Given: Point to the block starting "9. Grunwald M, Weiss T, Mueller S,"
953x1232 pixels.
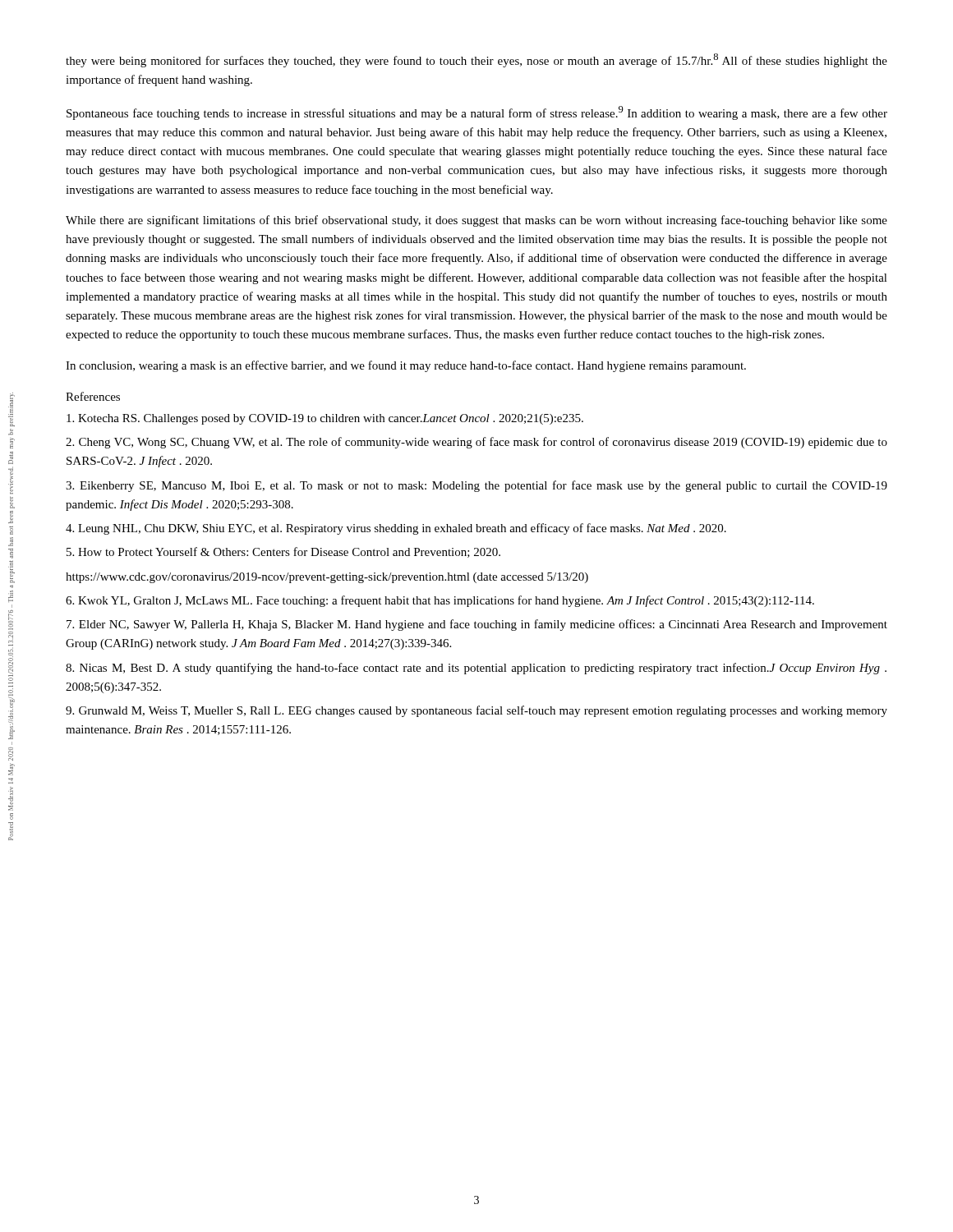Looking at the screenshot, I should pyautogui.click(x=476, y=720).
